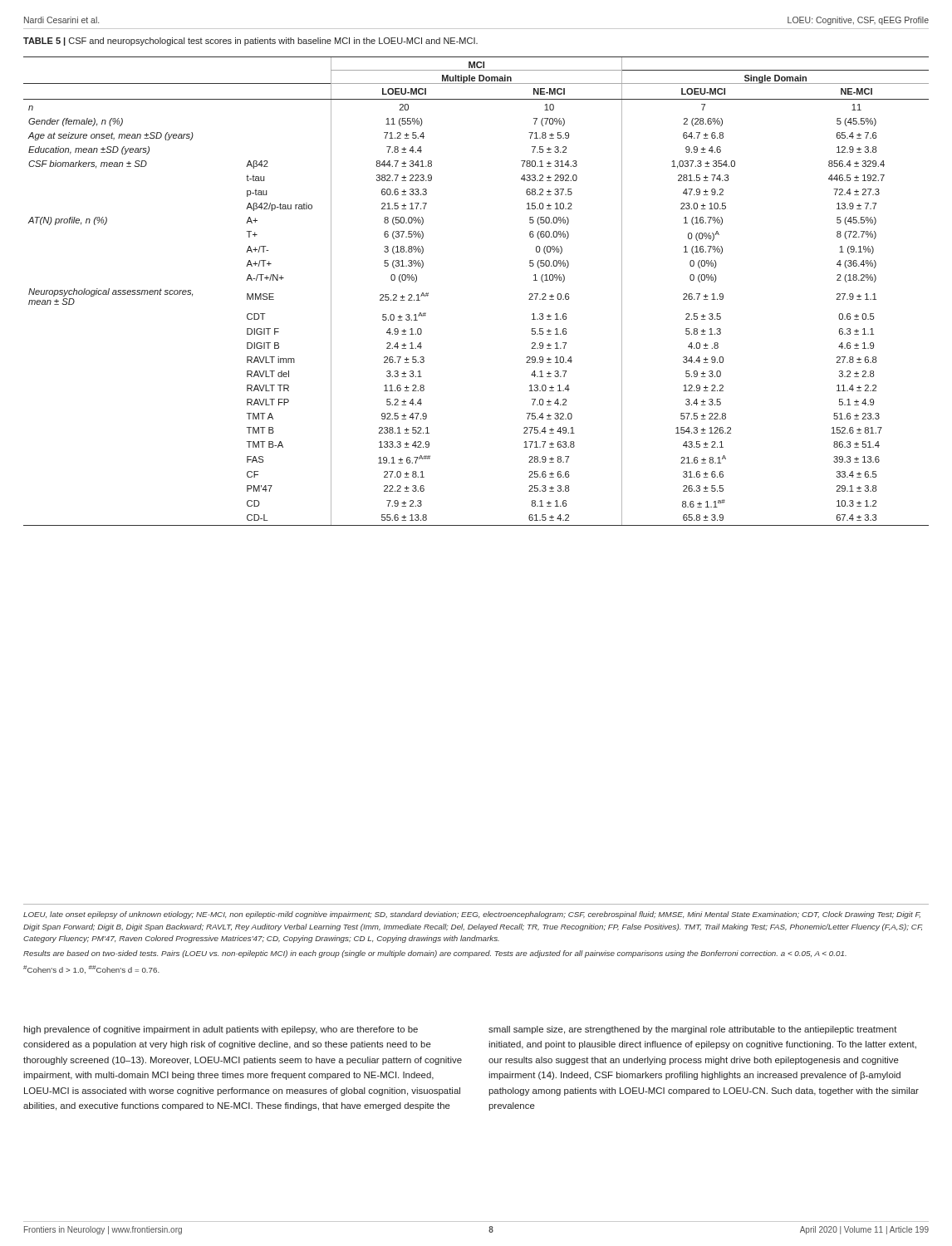This screenshot has height=1246, width=952.
Task: Locate the text block containing "high prevalence of cognitive"
Action: coord(221,1030)
